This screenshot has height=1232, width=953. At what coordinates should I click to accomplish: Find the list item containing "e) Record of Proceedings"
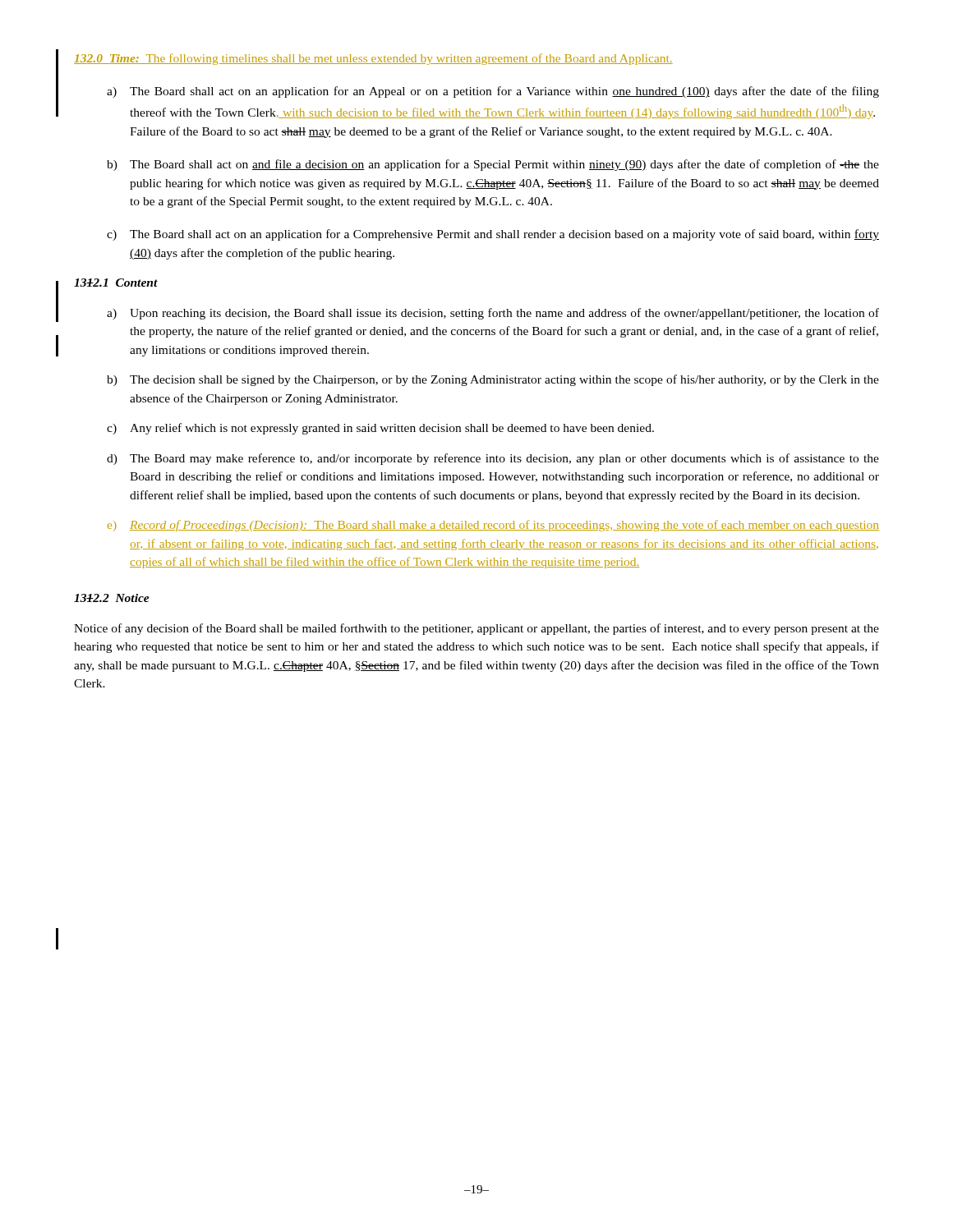[x=493, y=543]
